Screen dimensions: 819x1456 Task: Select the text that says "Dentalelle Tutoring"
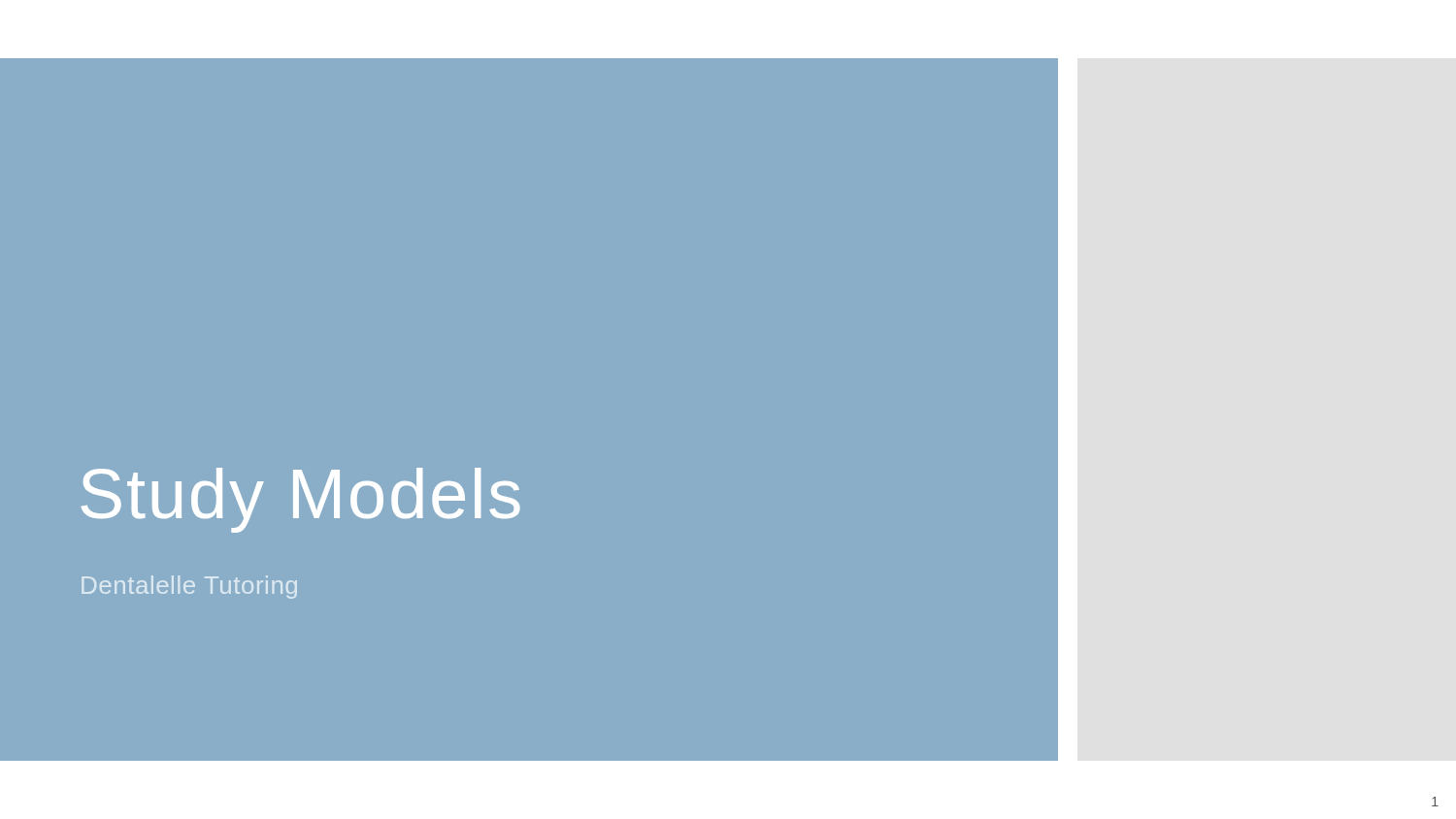point(189,585)
